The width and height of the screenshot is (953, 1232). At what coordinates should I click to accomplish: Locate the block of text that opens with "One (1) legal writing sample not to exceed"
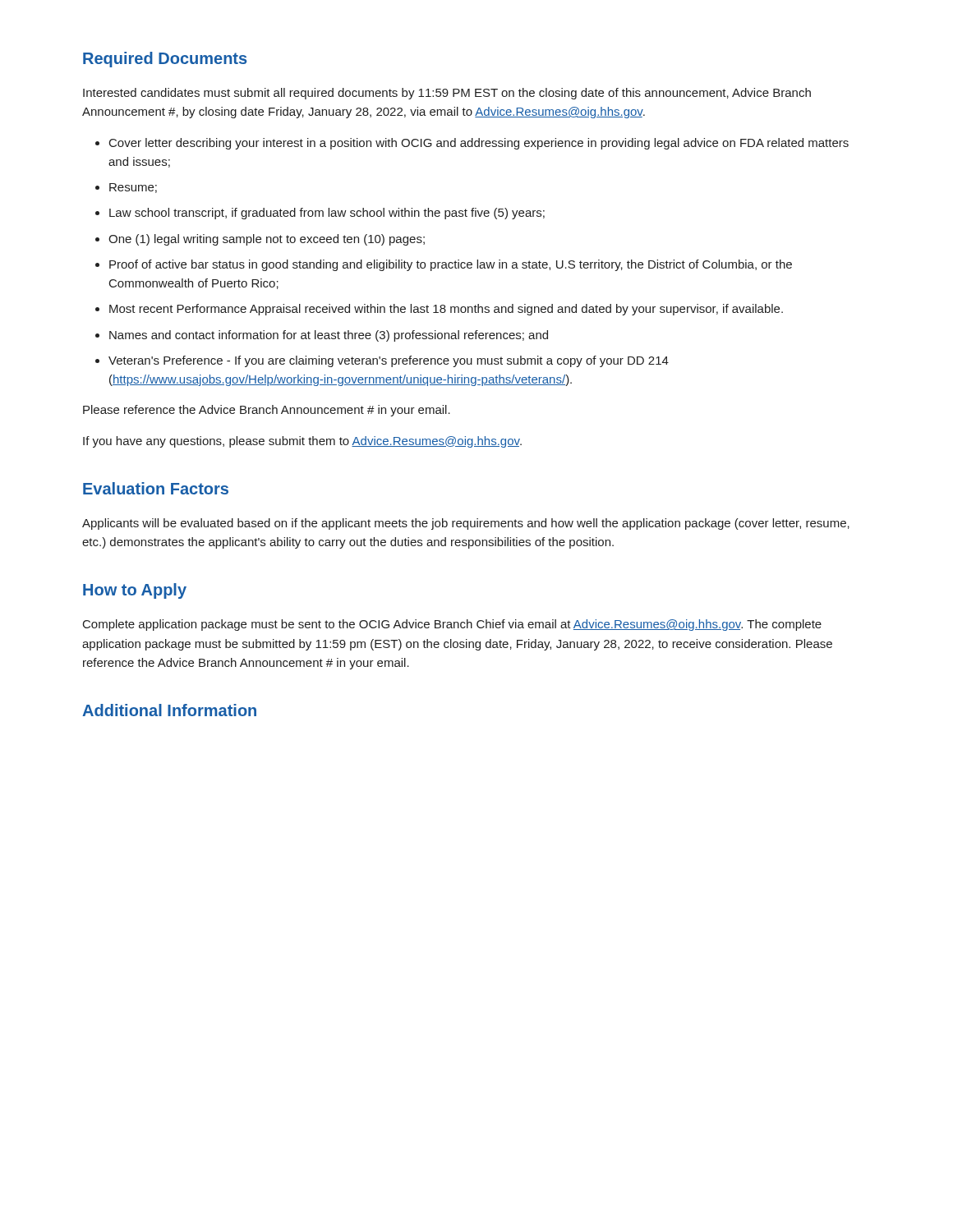(267, 238)
